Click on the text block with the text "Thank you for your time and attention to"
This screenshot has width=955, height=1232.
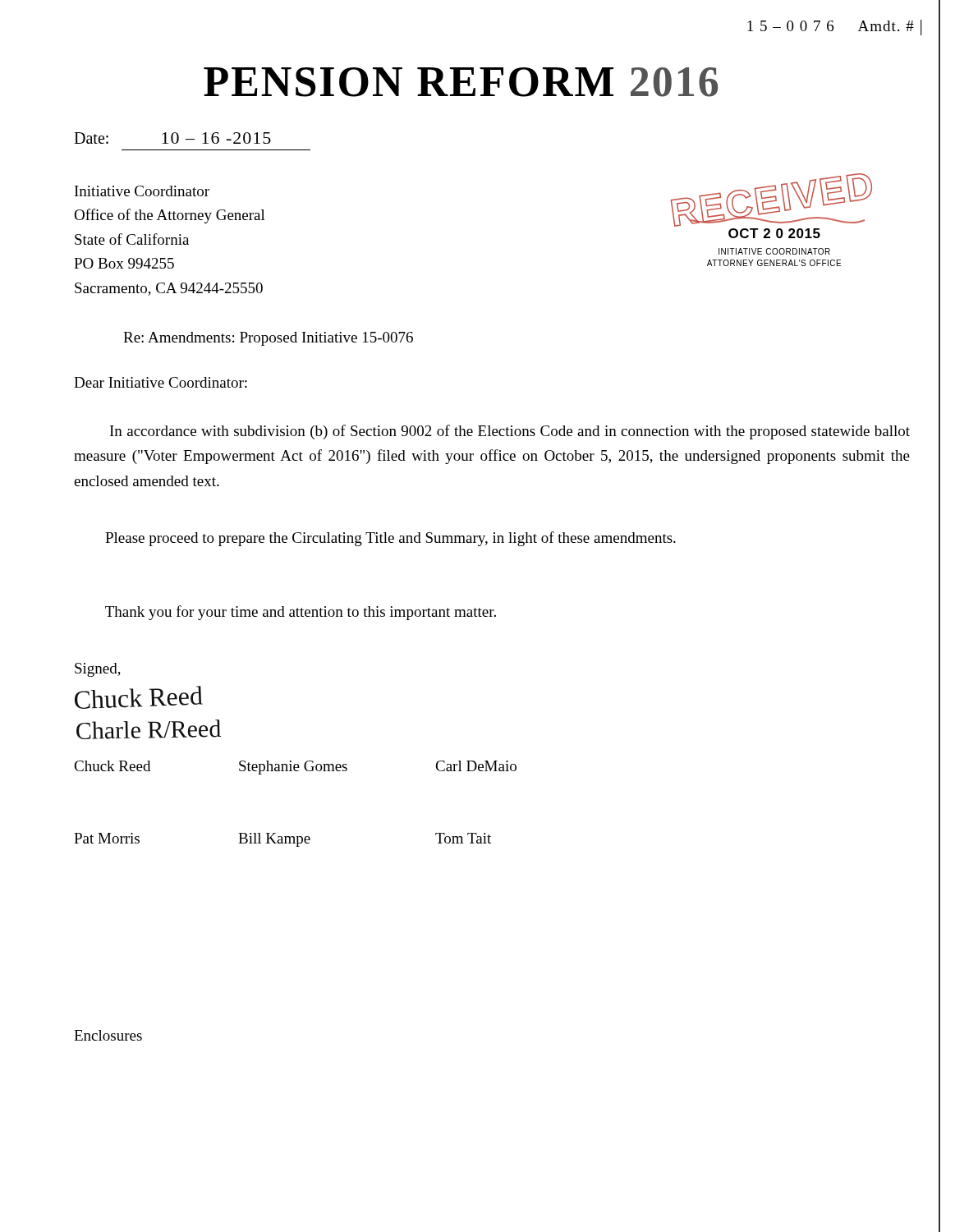click(x=285, y=611)
